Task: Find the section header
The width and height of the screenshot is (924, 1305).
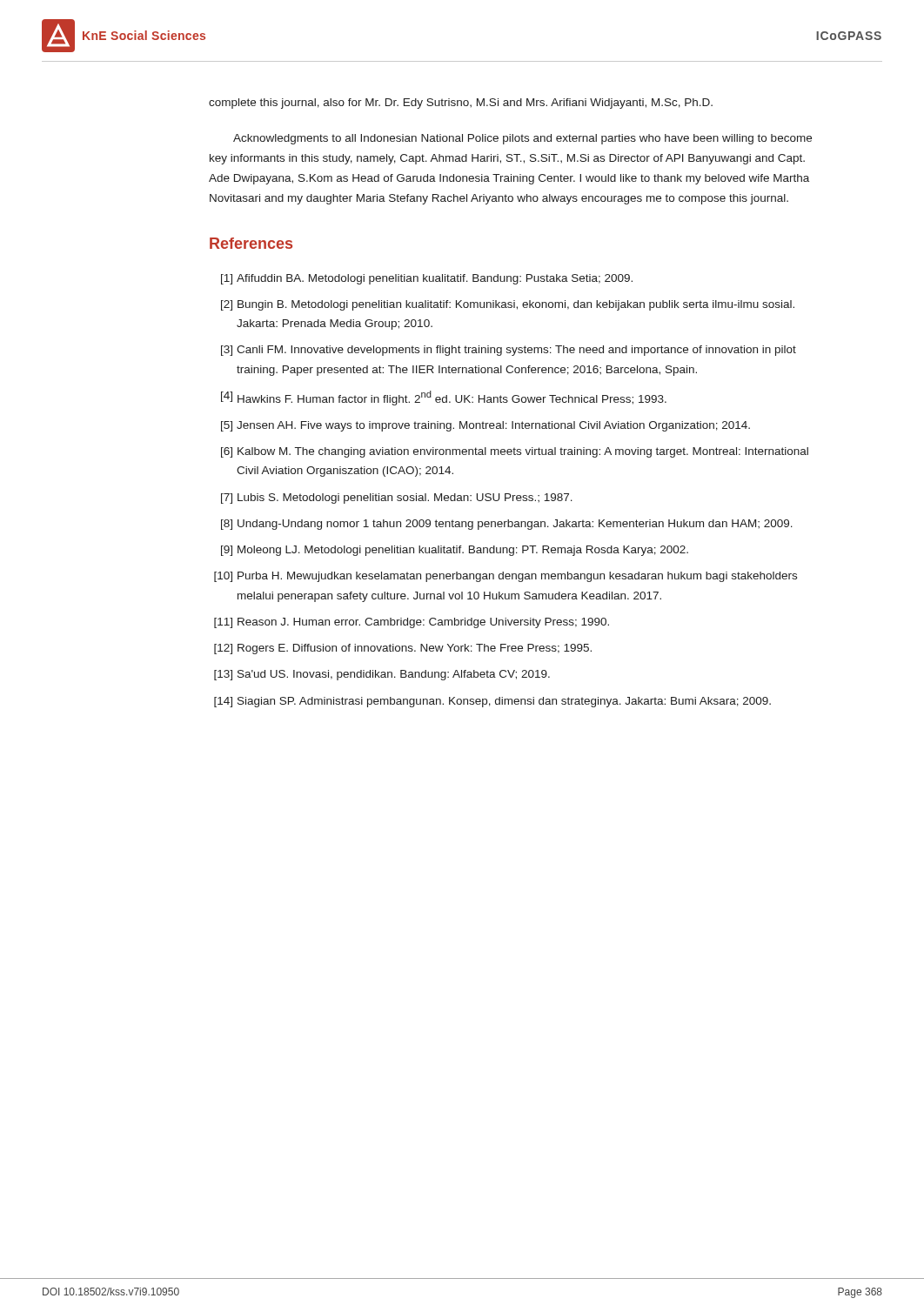Action: click(x=251, y=243)
